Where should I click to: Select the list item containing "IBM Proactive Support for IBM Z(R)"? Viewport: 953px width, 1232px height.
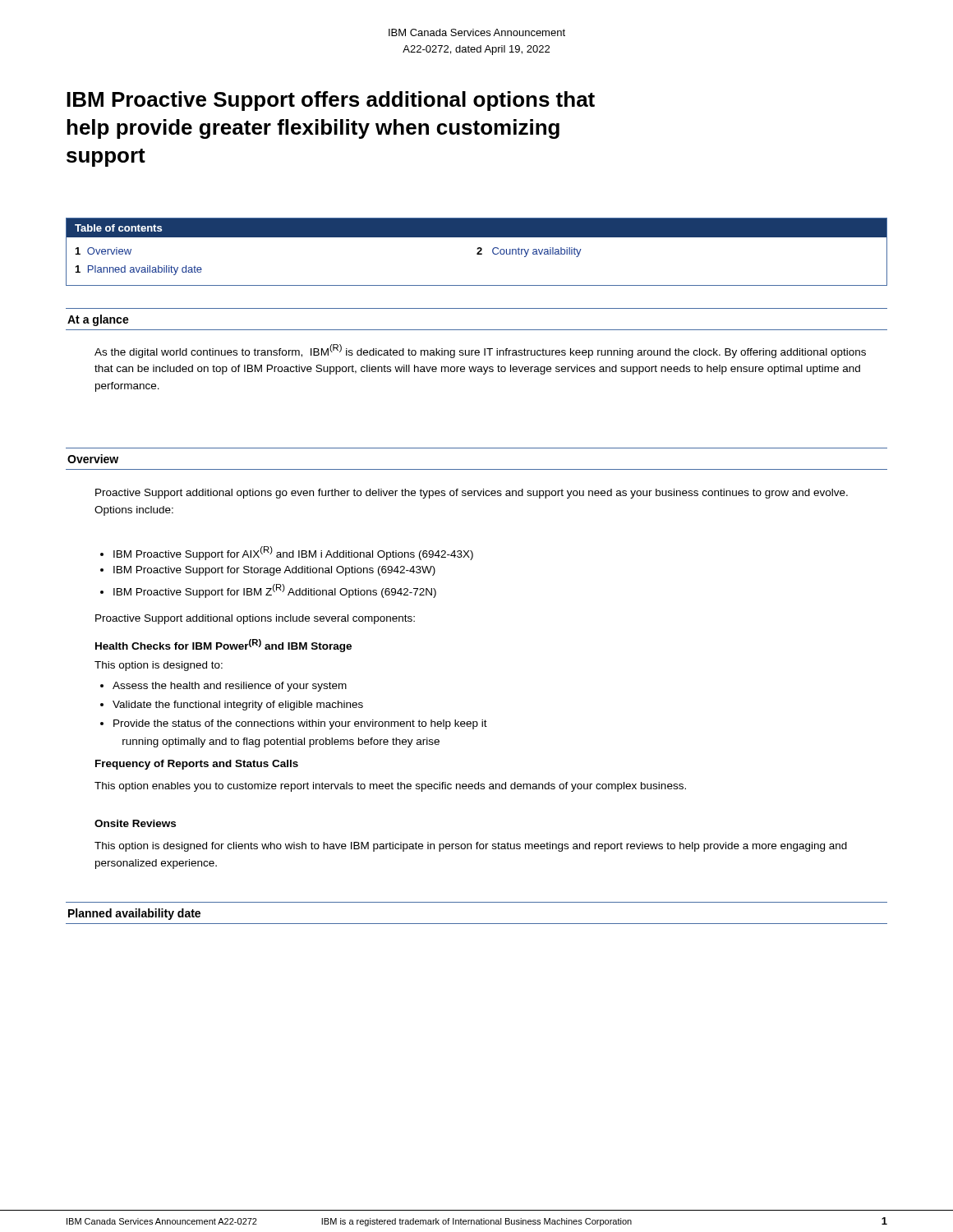[x=268, y=591]
